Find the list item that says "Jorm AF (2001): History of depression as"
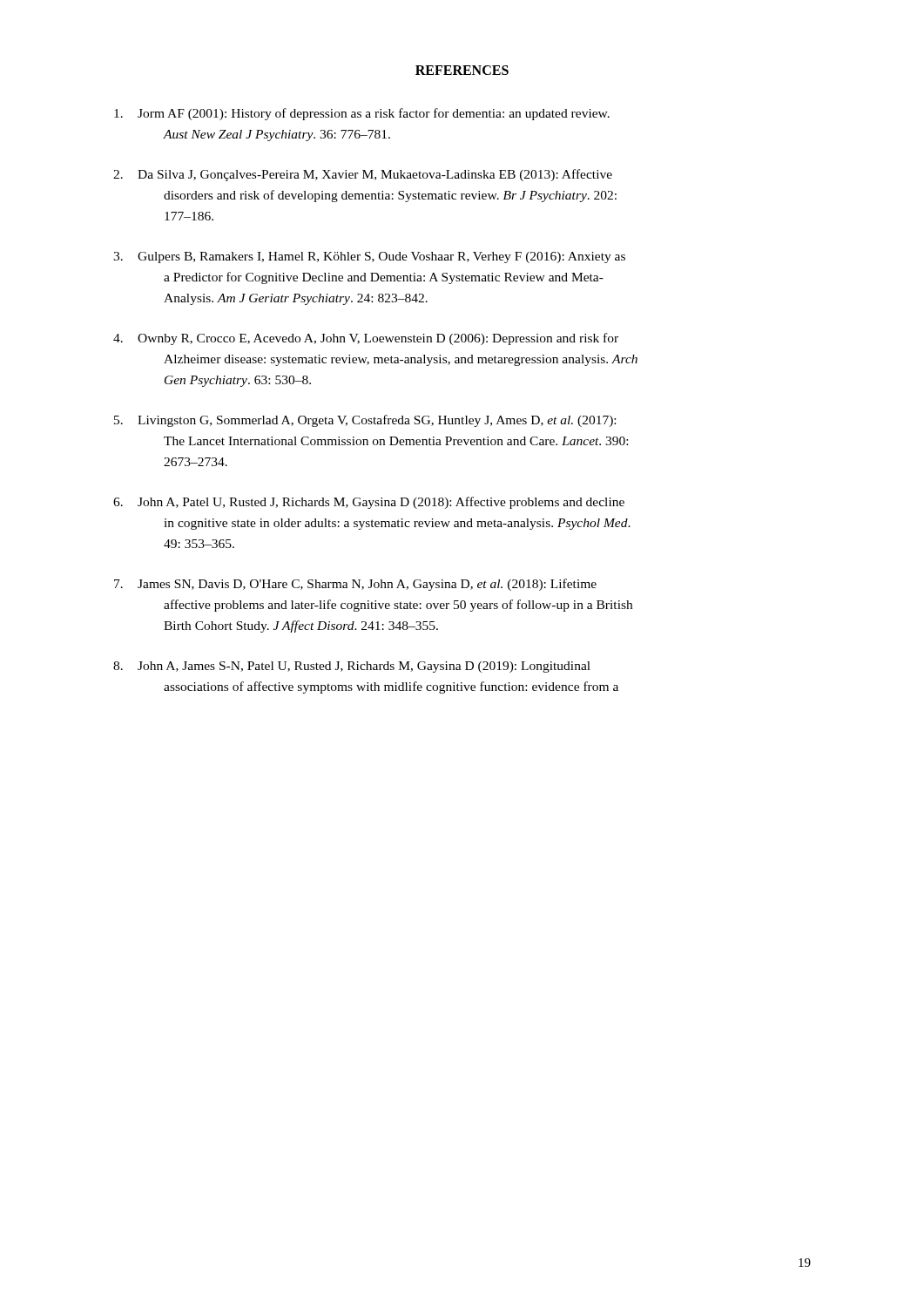Image resolution: width=924 pixels, height=1307 pixels. tap(462, 124)
